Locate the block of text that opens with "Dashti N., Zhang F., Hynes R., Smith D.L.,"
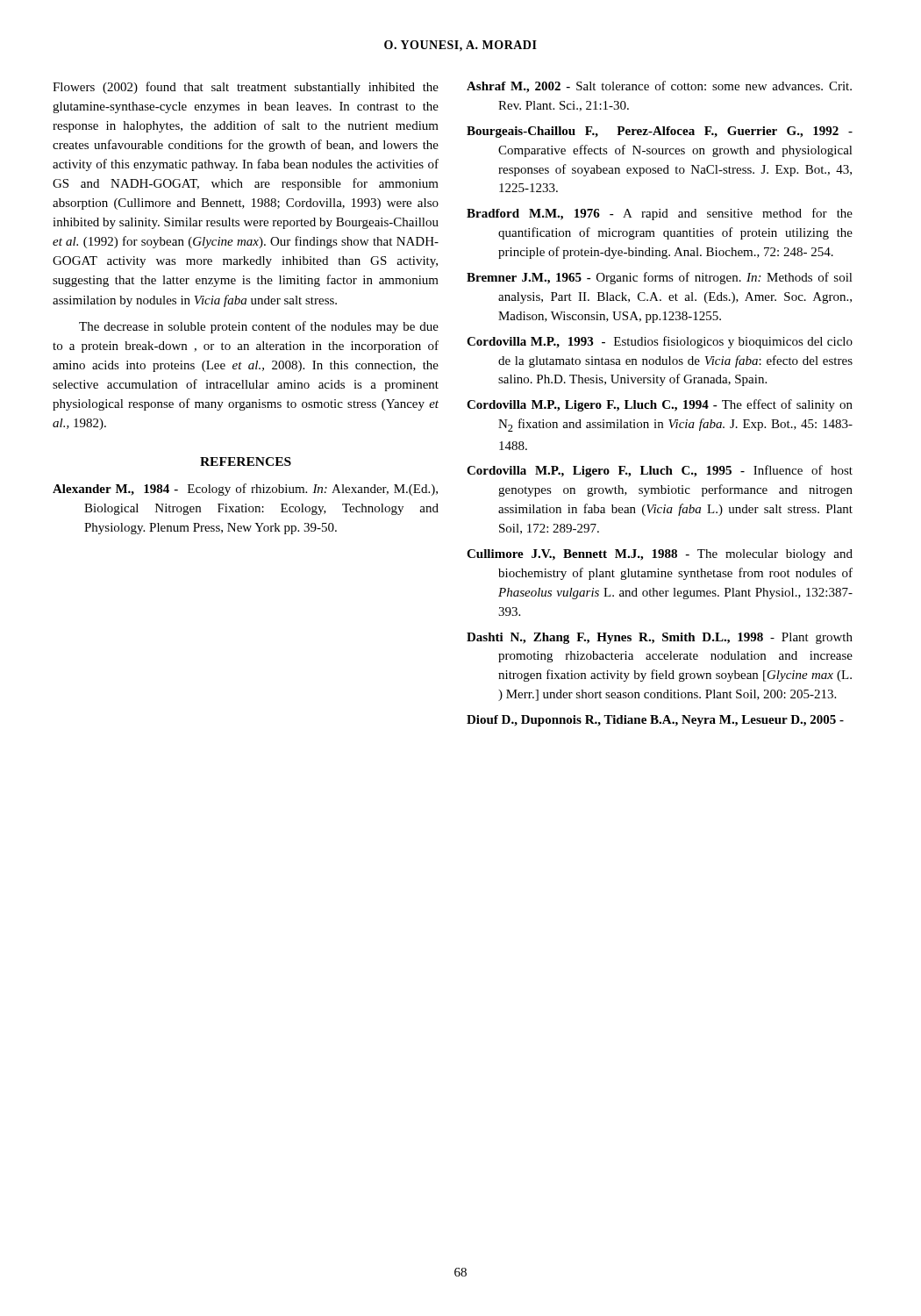The width and height of the screenshot is (921, 1316). tap(660, 665)
